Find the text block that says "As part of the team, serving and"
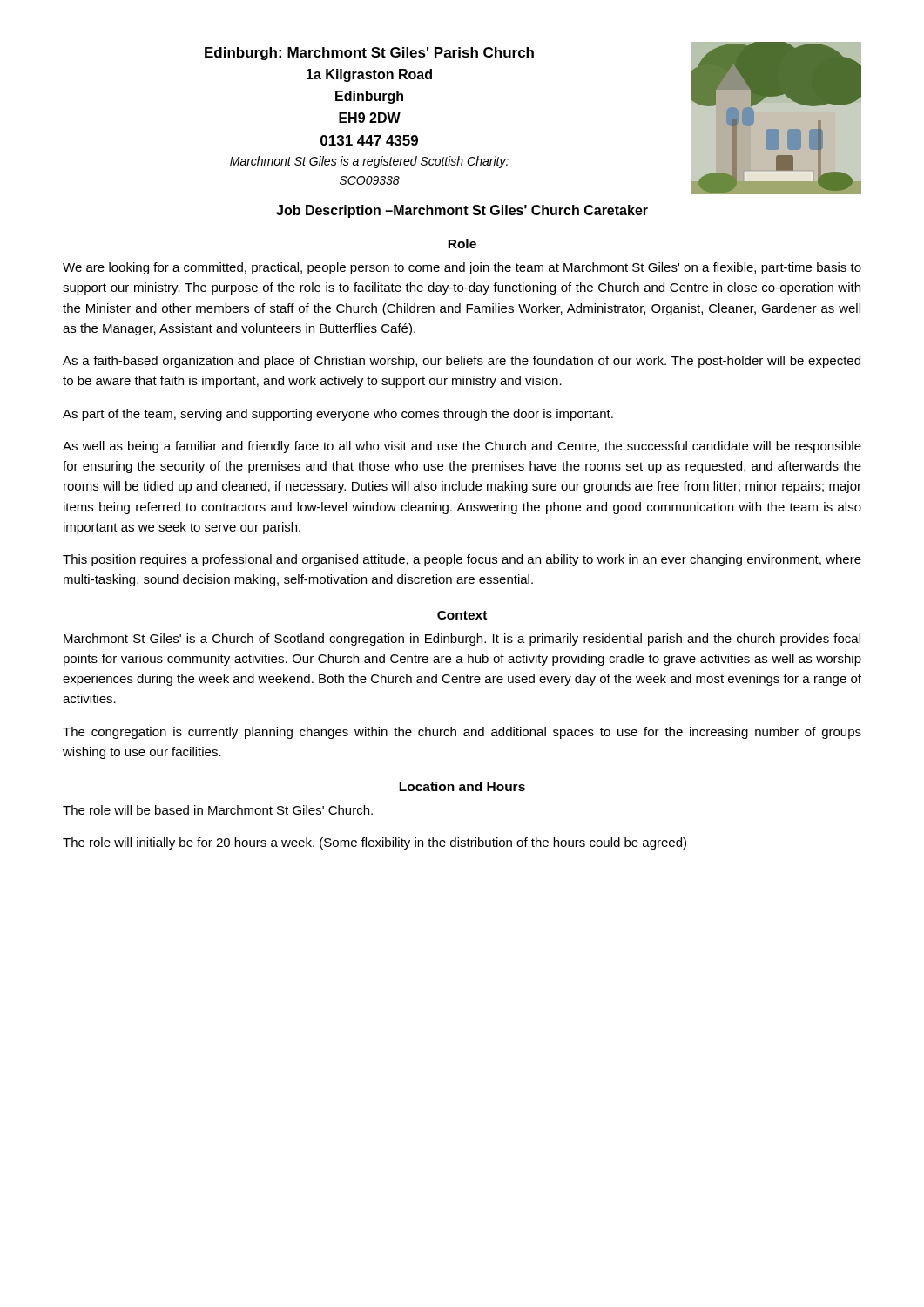Screen dimensions: 1307x924 (x=338, y=413)
